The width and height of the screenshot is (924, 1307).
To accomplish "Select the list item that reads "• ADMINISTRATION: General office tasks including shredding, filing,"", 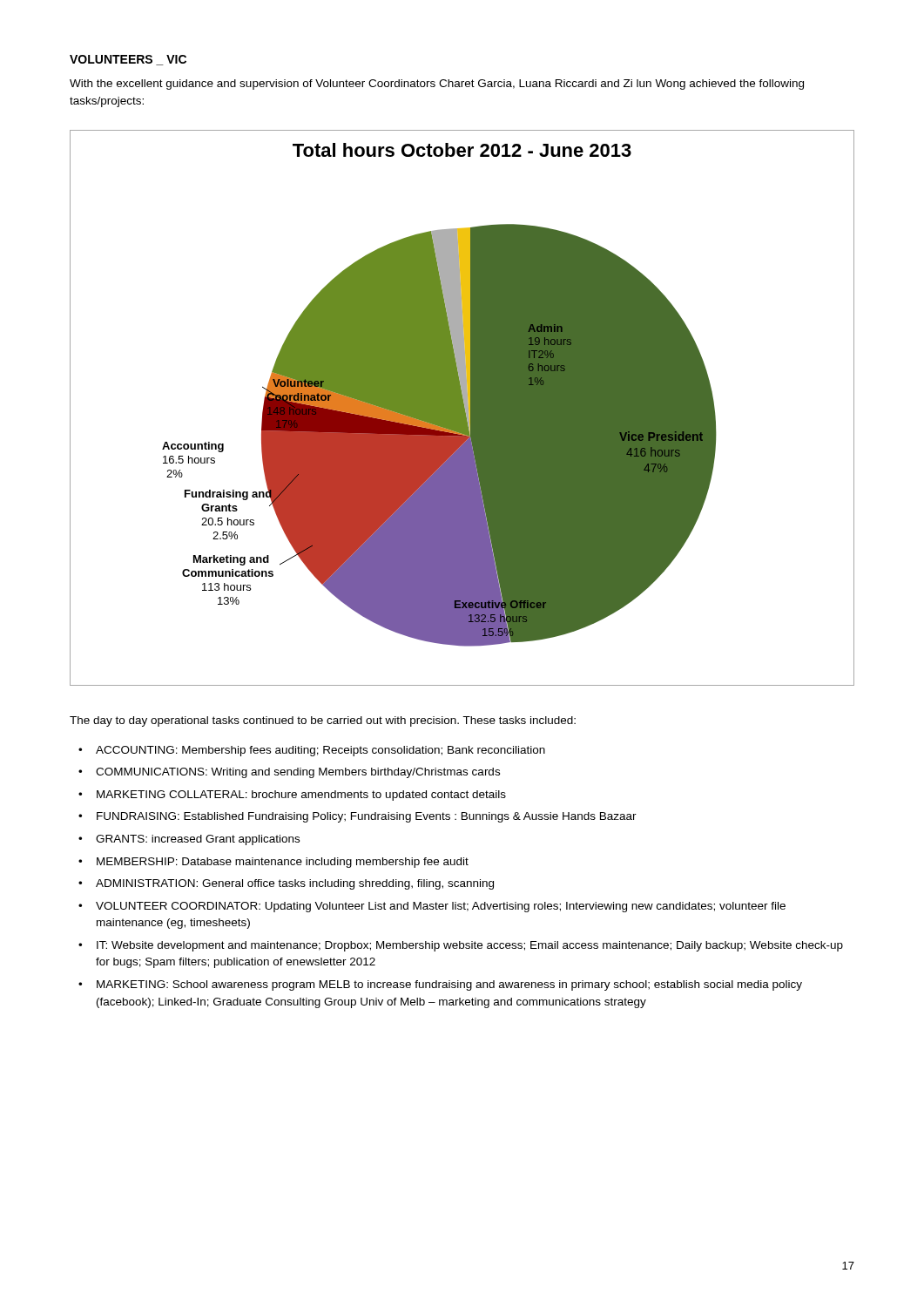I will [286, 883].
